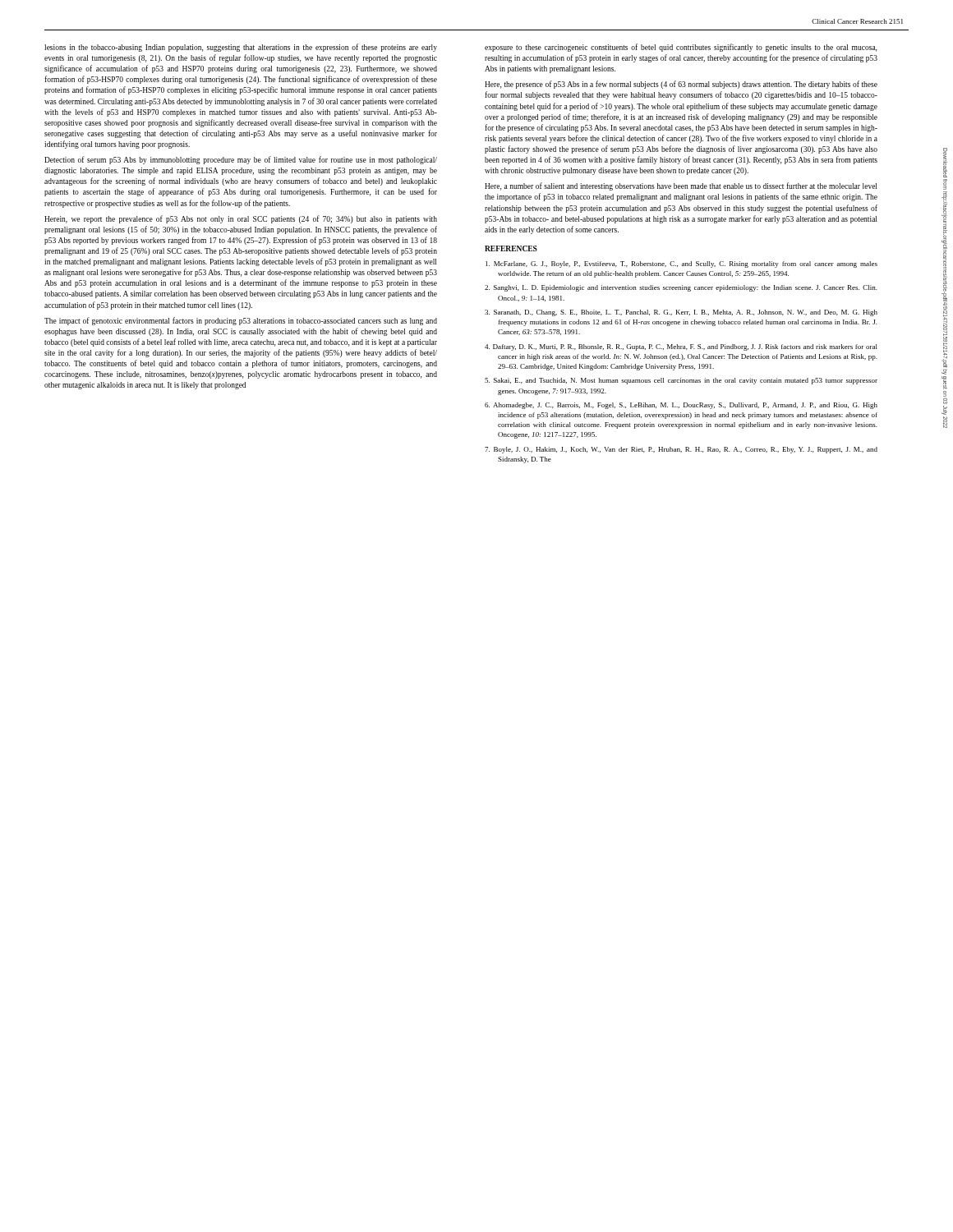Navigate to the text block starting "Here, a number of salient and interesting"
The height and width of the screenshot is (1232, 953).
[x=681, y=209]
